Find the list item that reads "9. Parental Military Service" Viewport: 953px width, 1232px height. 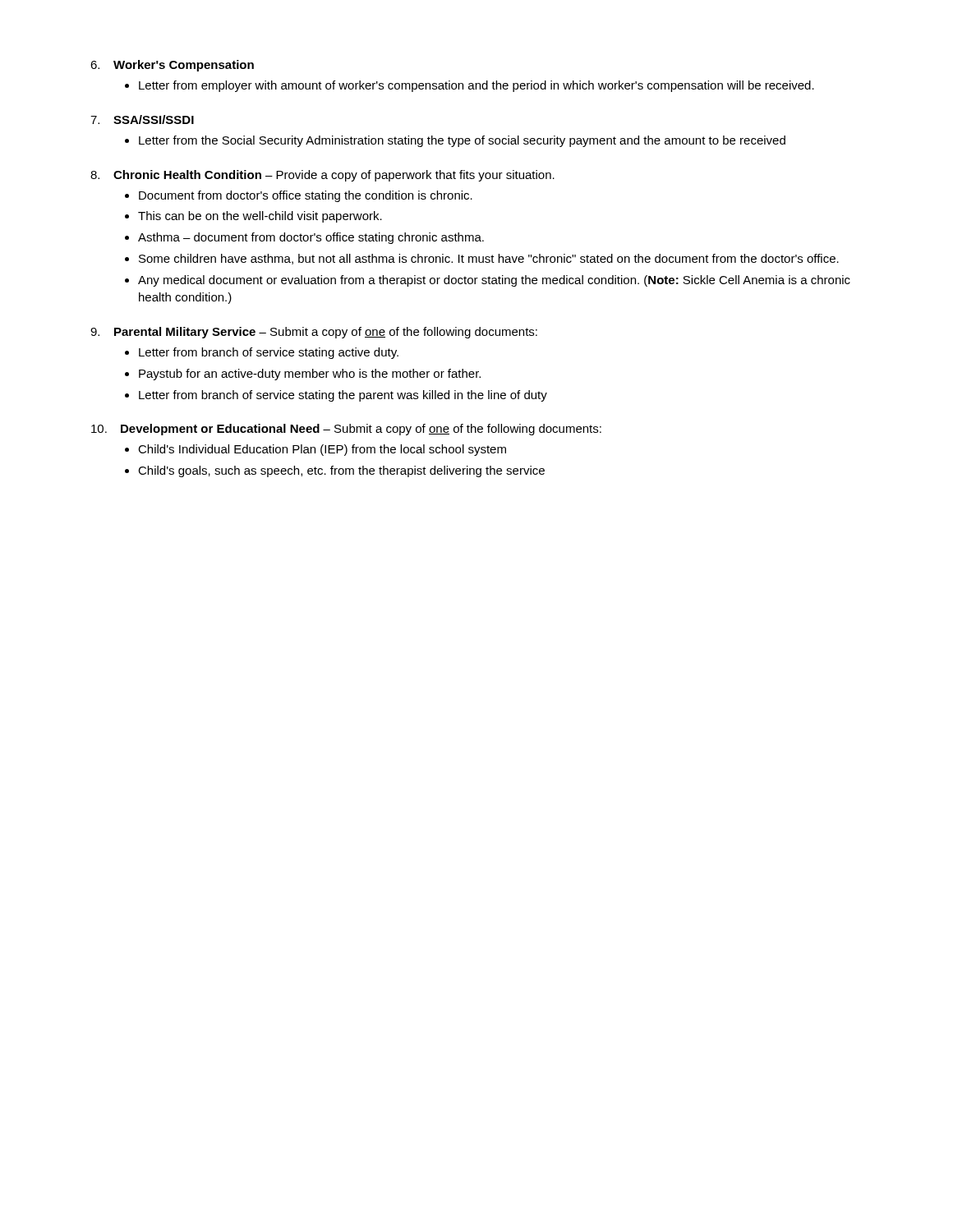pos(314,331)
